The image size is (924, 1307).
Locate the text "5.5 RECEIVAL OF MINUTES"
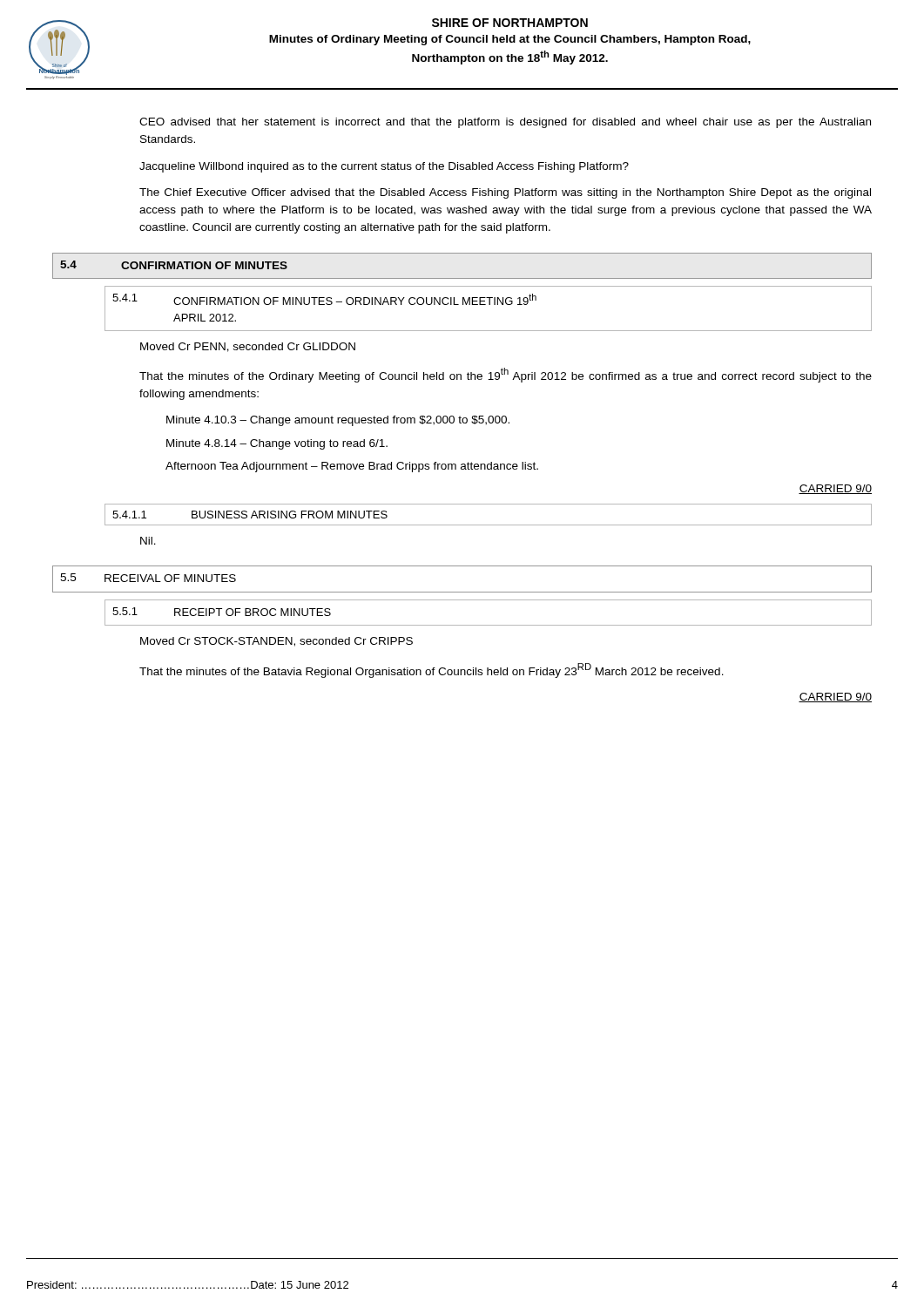(148, 579)
